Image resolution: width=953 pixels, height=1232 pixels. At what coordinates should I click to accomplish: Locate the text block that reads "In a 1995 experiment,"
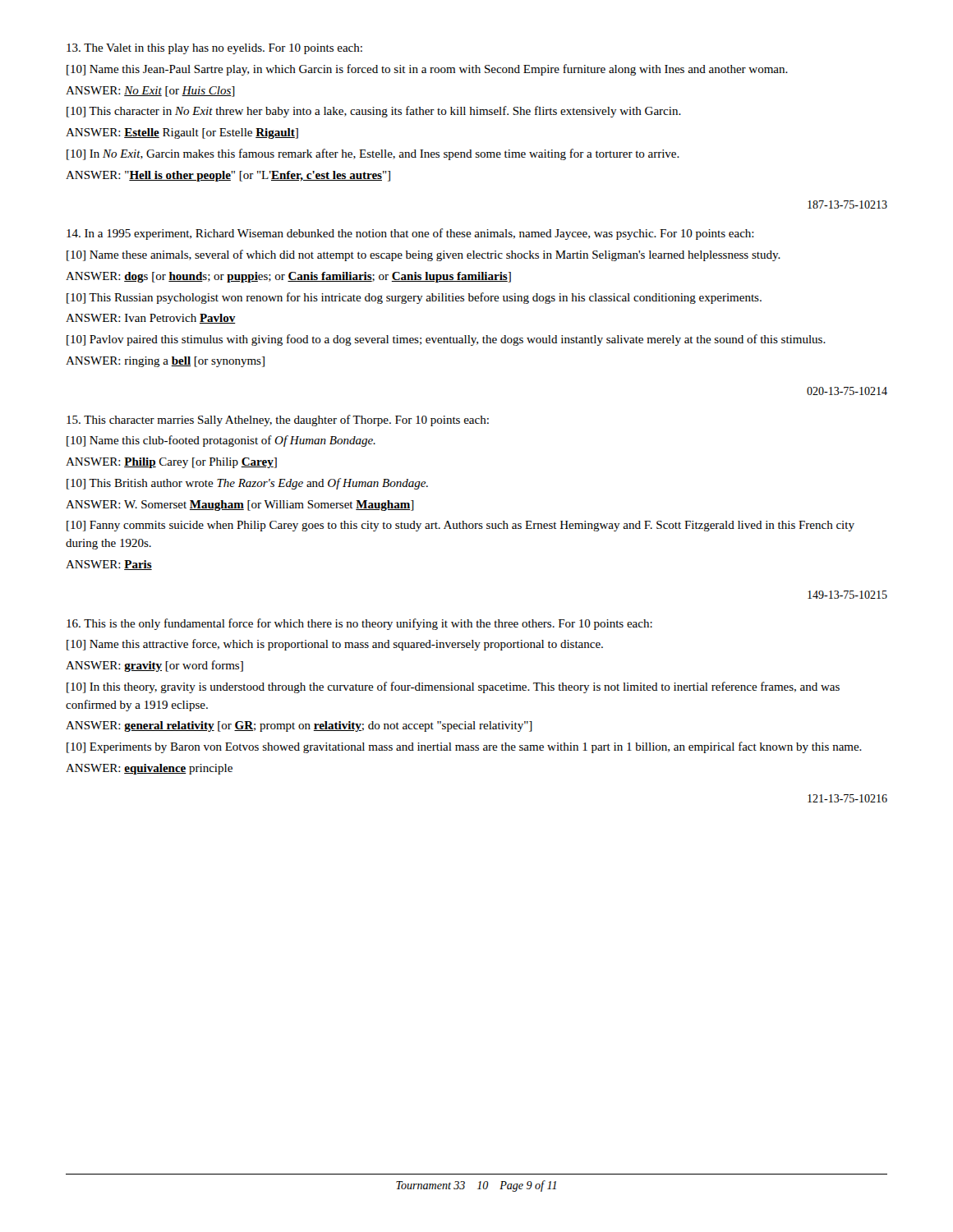(476, 234)
